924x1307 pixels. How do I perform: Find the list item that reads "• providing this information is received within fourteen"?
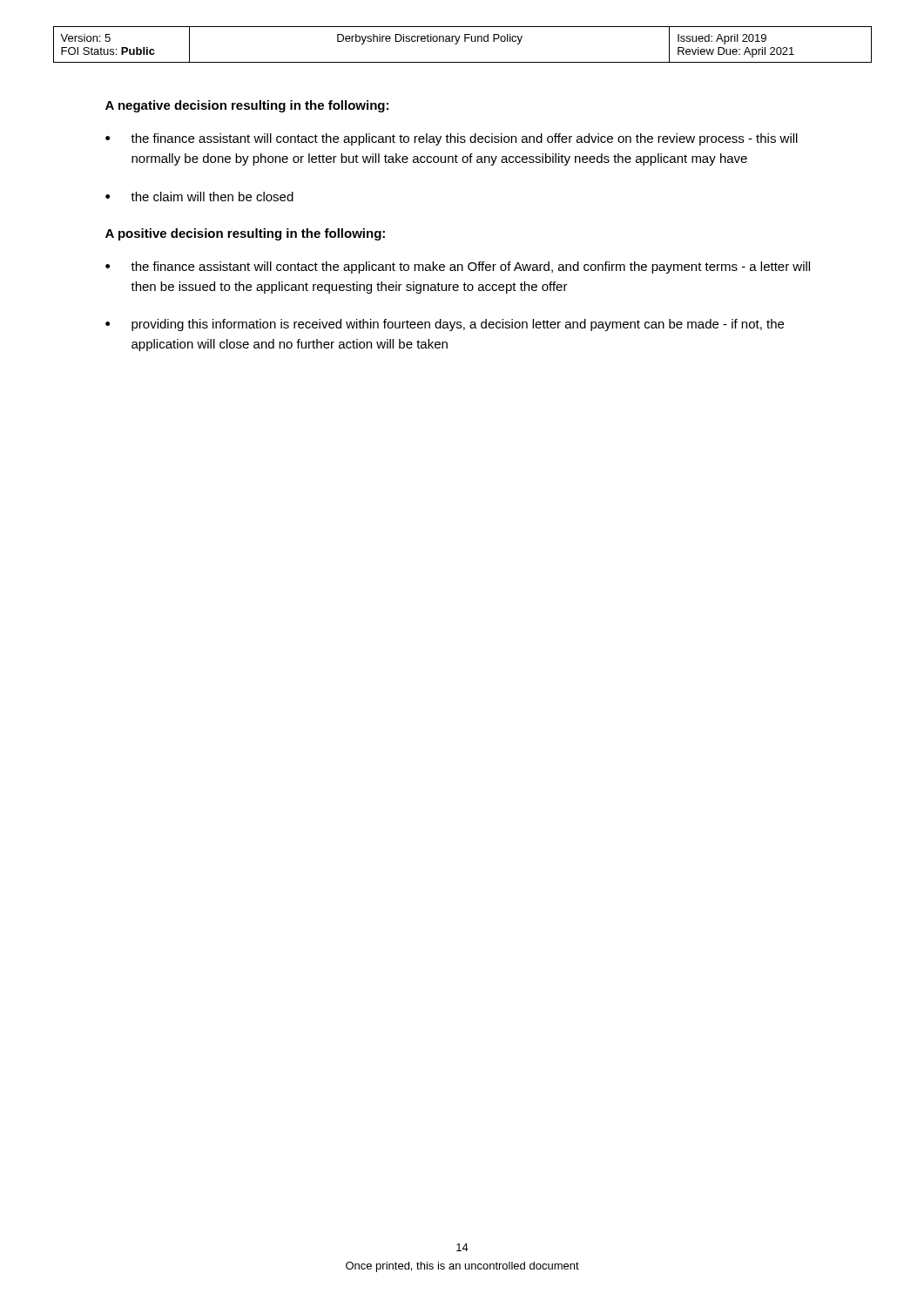pos(462,334)
